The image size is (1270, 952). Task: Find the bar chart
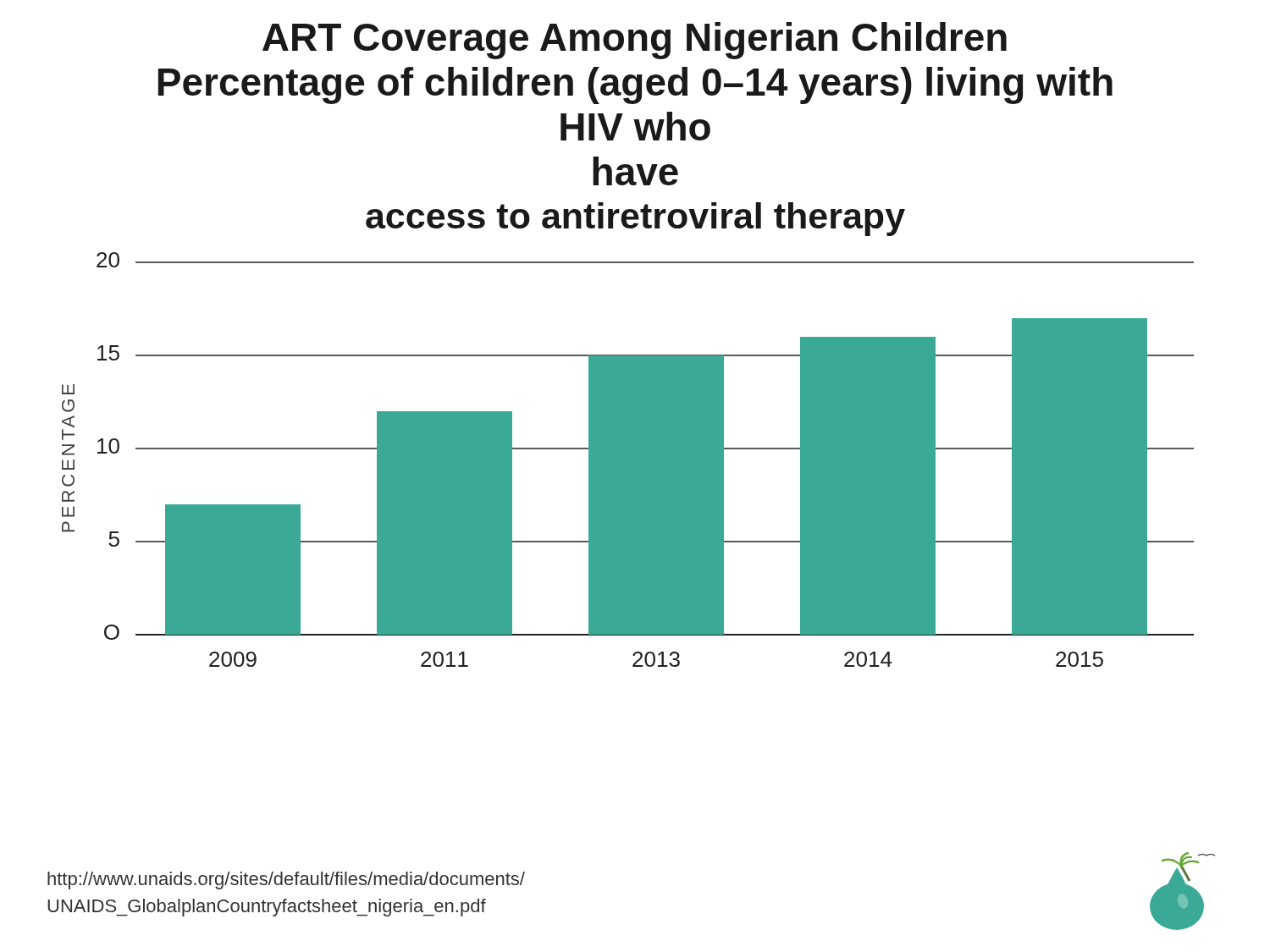[635, 470]
